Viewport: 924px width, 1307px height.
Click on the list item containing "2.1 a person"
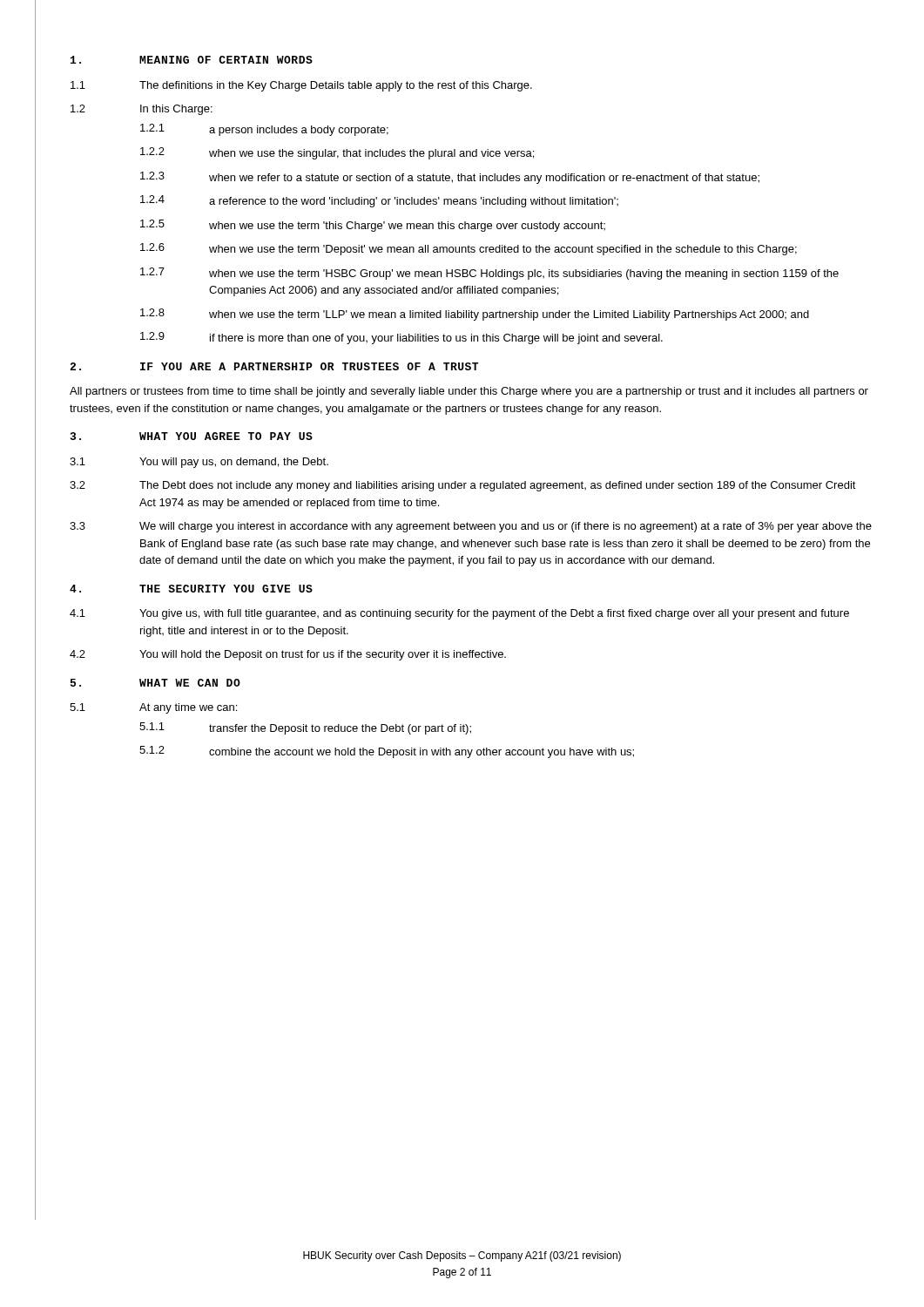[x=264, y=130]
